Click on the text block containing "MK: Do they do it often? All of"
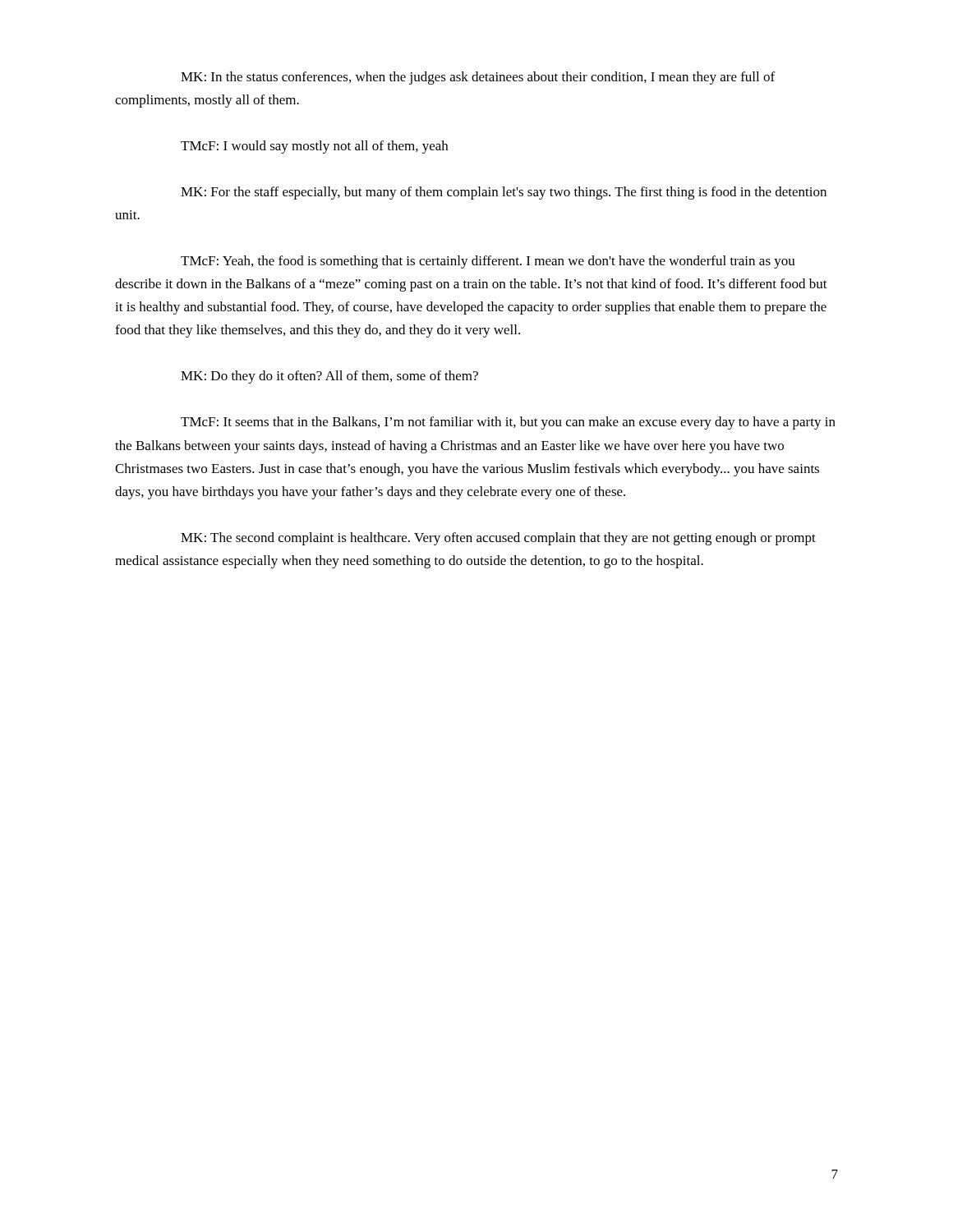Image resolution: width=953 pixels, height=1232 pixels. [x=330, y=376]
